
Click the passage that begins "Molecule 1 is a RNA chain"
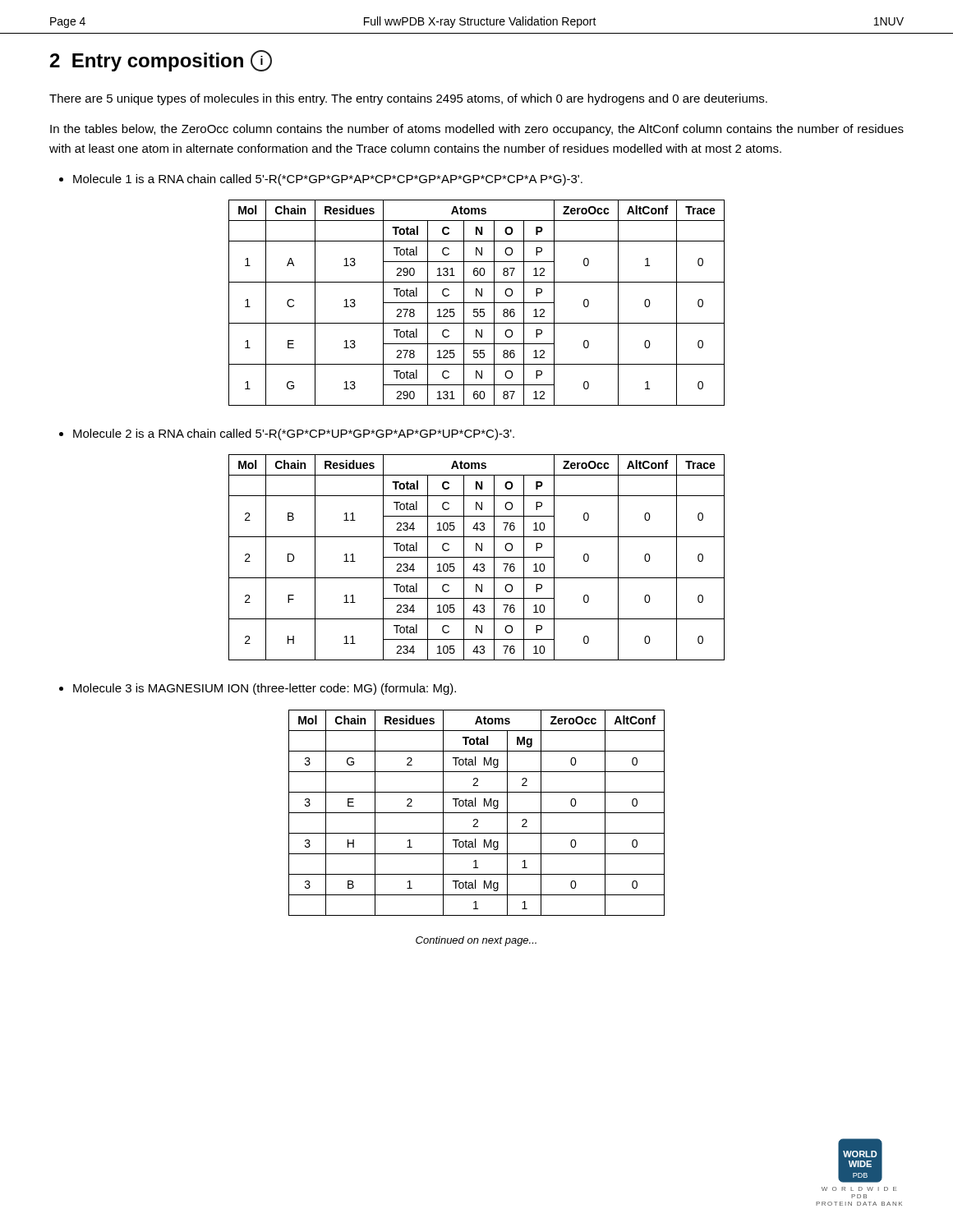[476, 179]
